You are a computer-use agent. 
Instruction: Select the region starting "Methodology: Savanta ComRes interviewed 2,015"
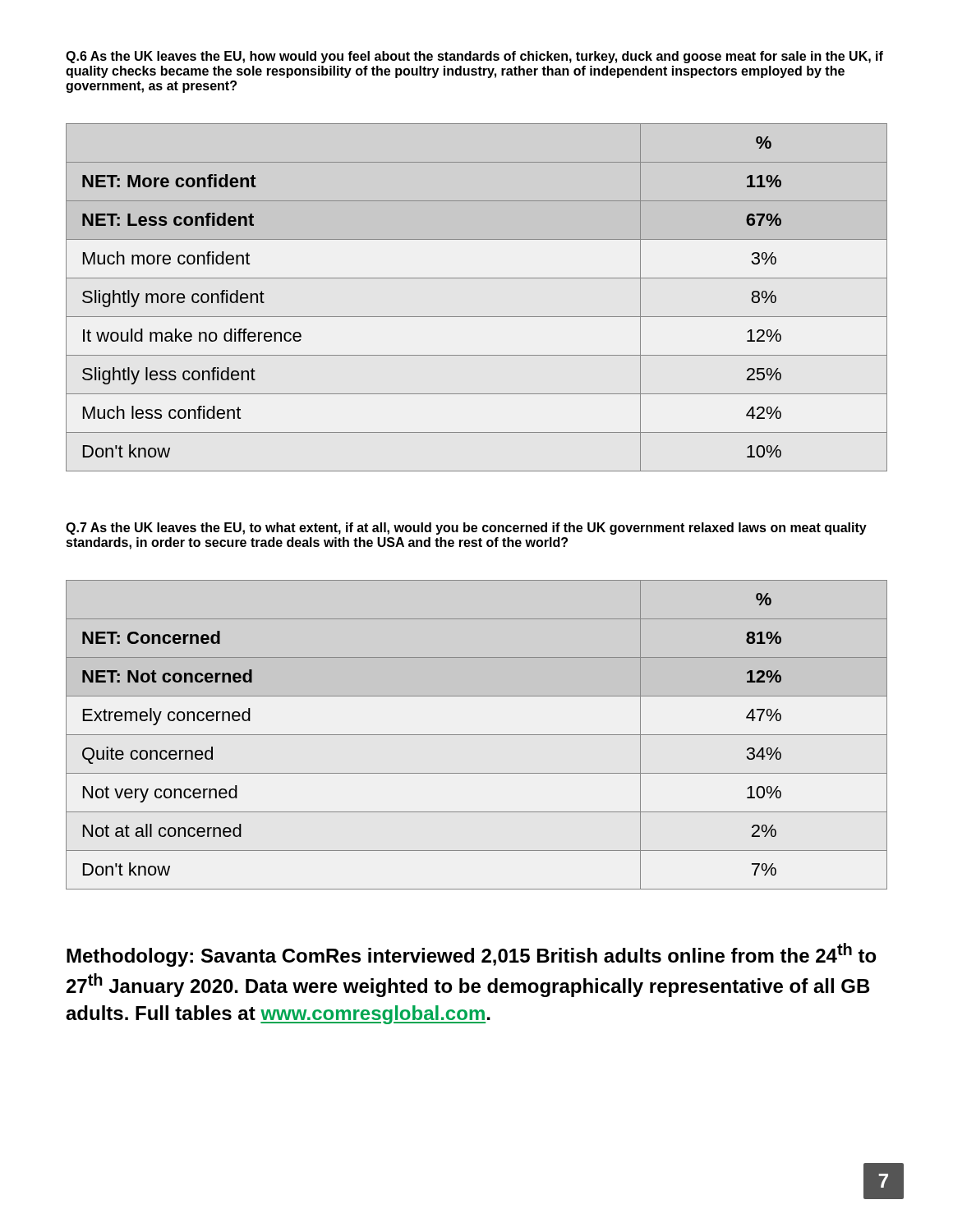471,982
